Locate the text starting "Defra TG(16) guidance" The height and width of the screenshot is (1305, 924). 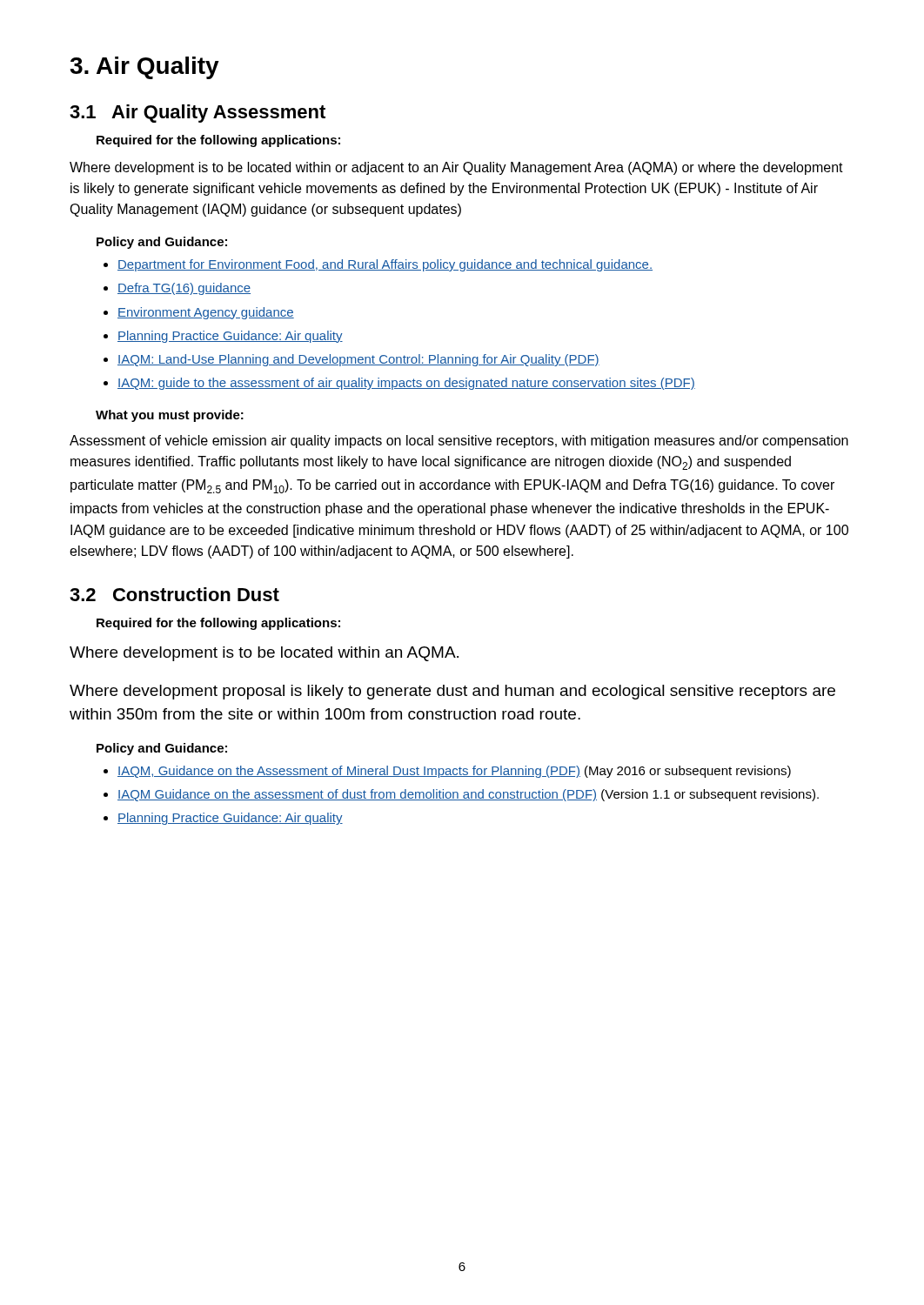click(x=184, y=288)
